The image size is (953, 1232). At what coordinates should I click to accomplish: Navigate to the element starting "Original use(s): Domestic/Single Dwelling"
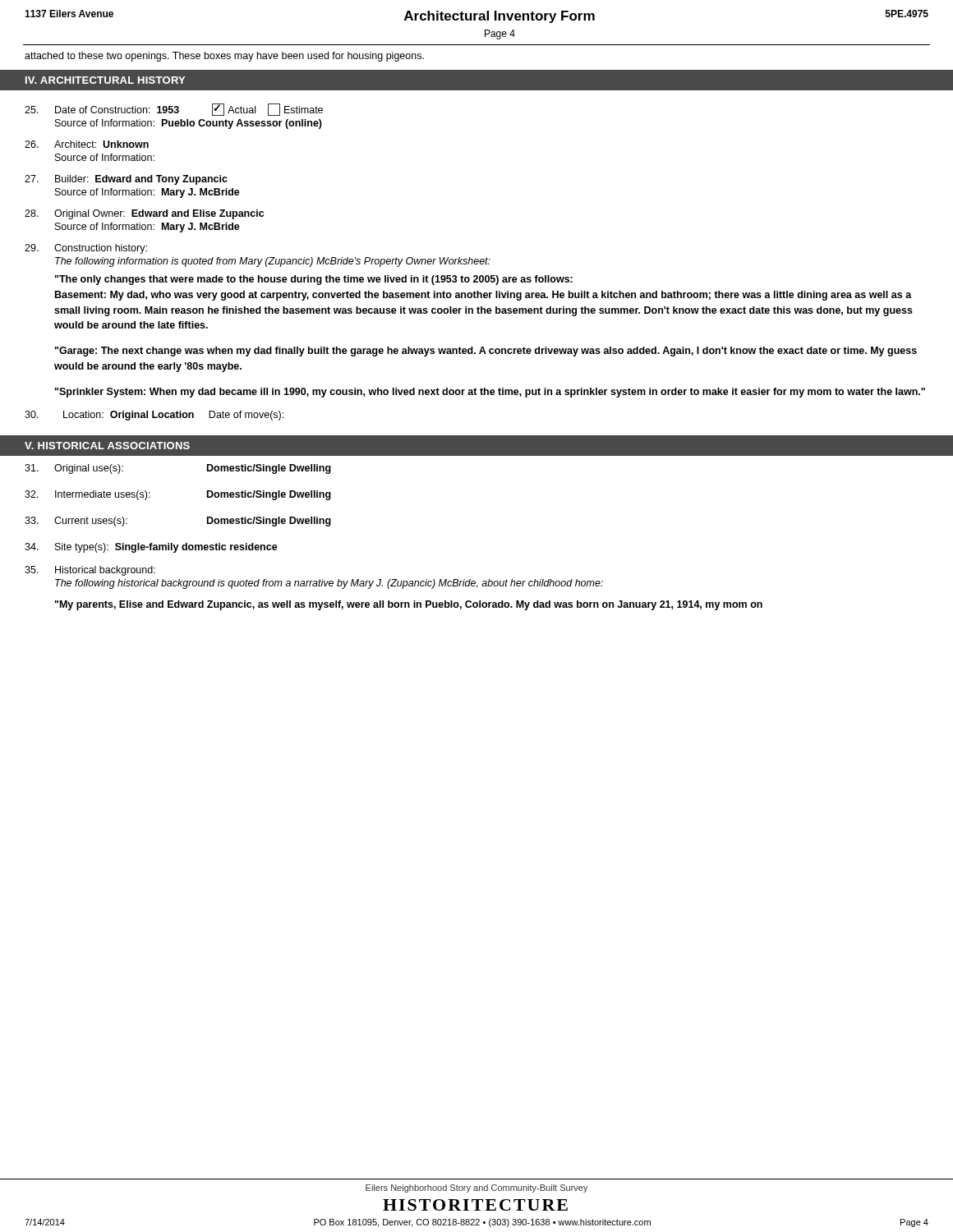tap(88, 469)
